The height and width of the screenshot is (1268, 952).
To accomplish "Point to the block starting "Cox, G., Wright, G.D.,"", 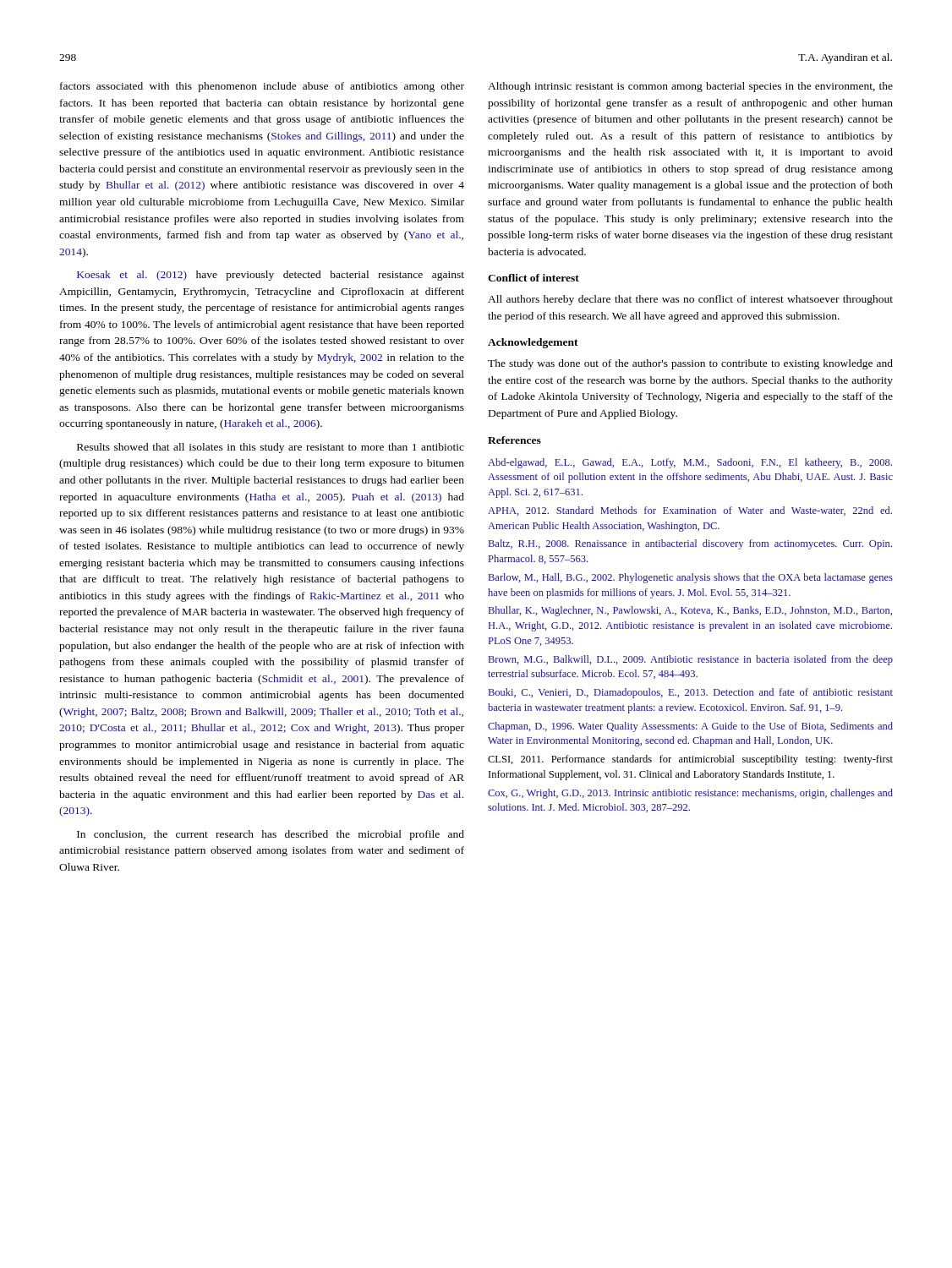I will click(x=690, y=800).
